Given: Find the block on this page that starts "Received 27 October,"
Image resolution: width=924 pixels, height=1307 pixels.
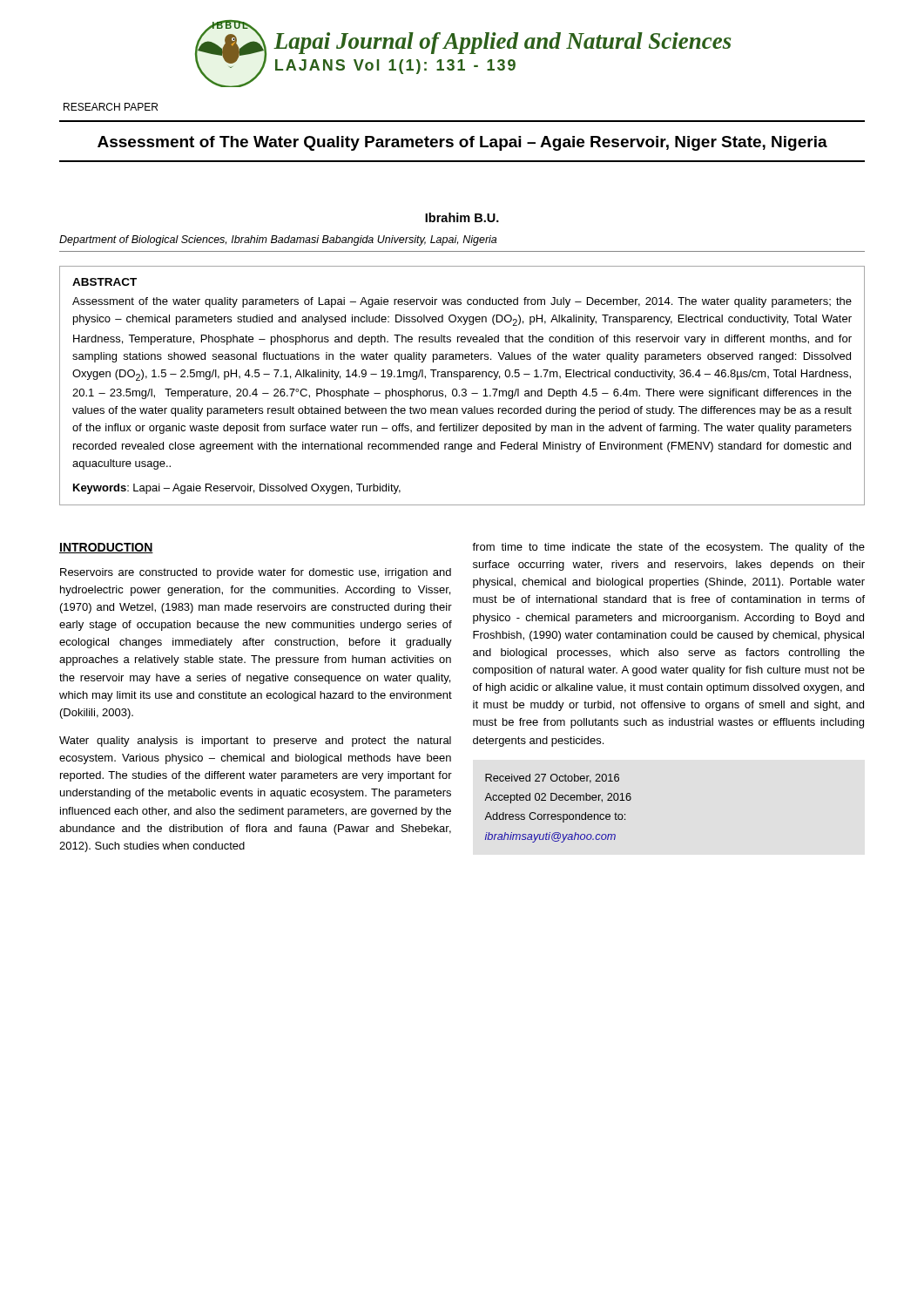Looking at the screenshot, I should coord(558,807).
